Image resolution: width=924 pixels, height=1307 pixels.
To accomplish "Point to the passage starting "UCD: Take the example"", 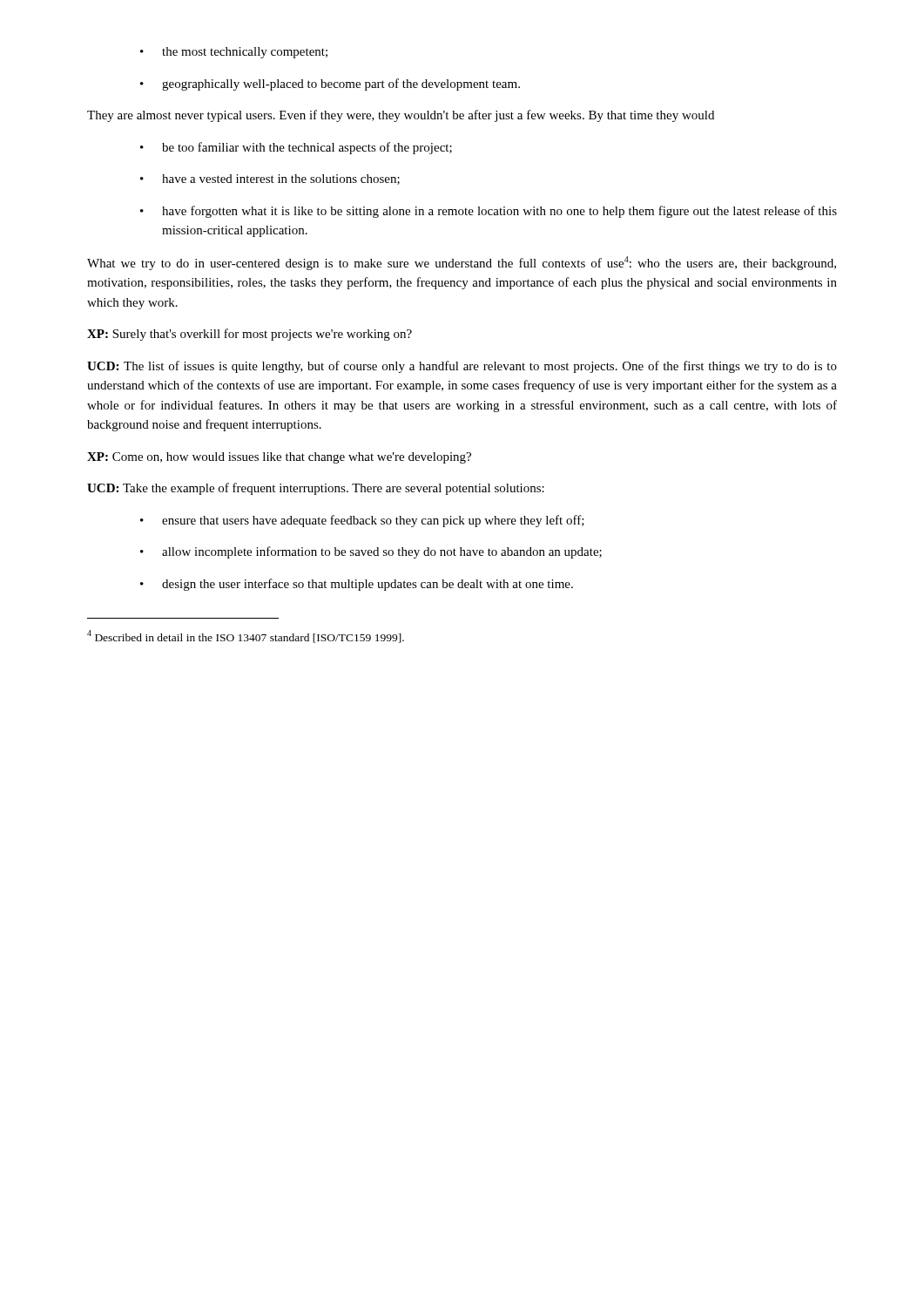I will click(316, 488).
